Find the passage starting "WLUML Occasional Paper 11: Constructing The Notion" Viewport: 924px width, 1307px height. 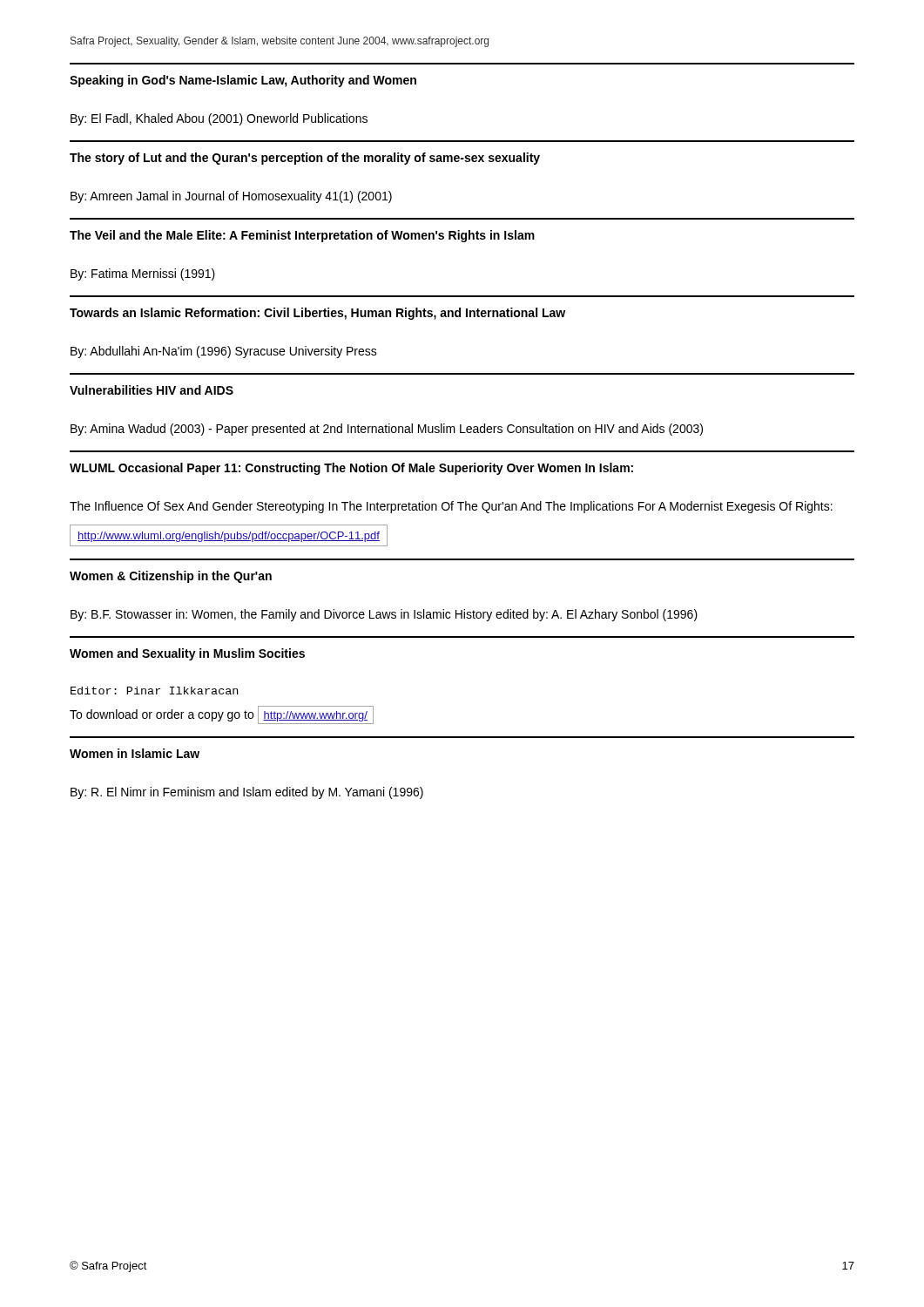point(462,468)
